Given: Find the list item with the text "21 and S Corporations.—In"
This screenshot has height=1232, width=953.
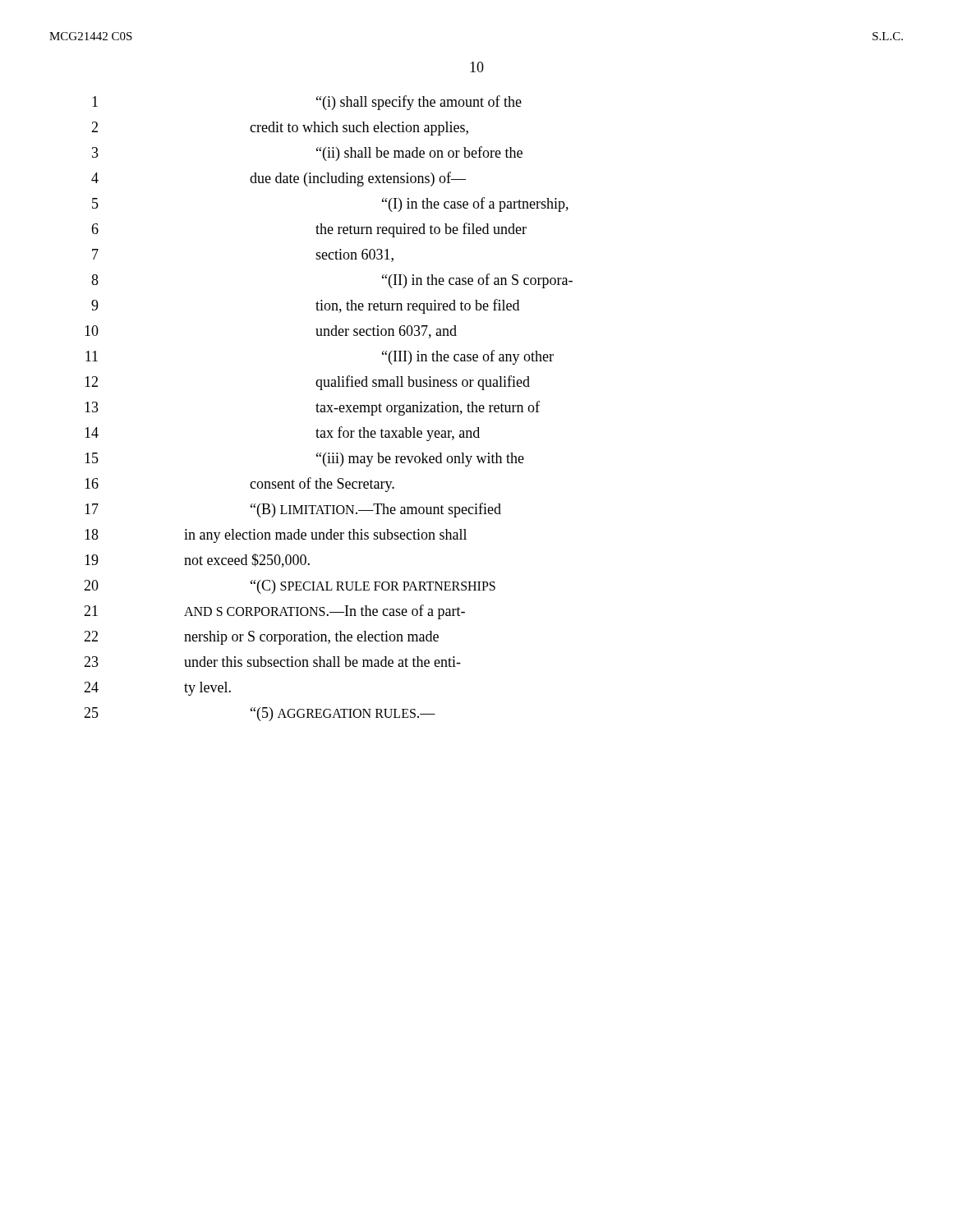Looking at the screenshot, I should click(x=476, y=612).
